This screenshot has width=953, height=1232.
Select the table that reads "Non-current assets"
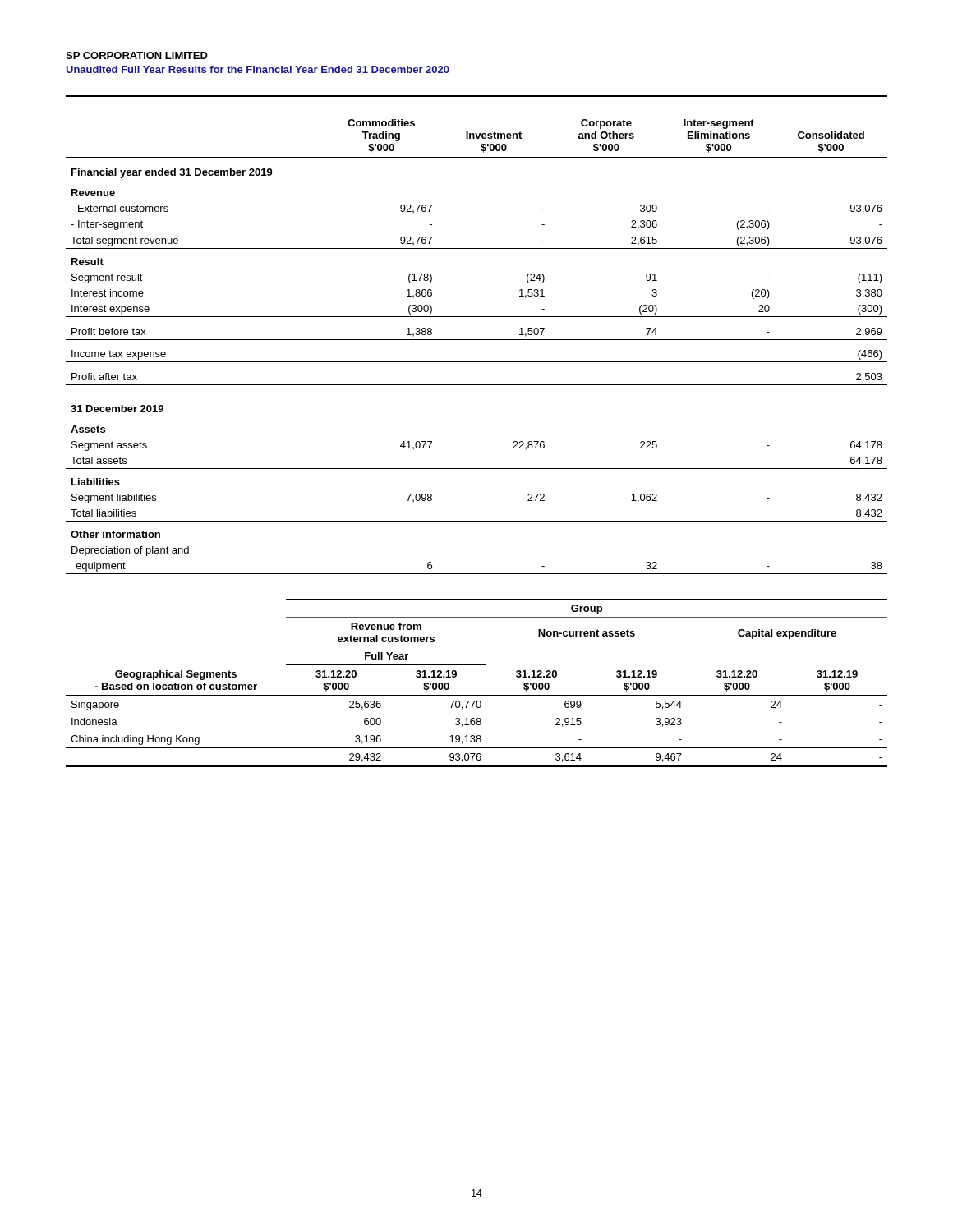[x=476, y=683]
